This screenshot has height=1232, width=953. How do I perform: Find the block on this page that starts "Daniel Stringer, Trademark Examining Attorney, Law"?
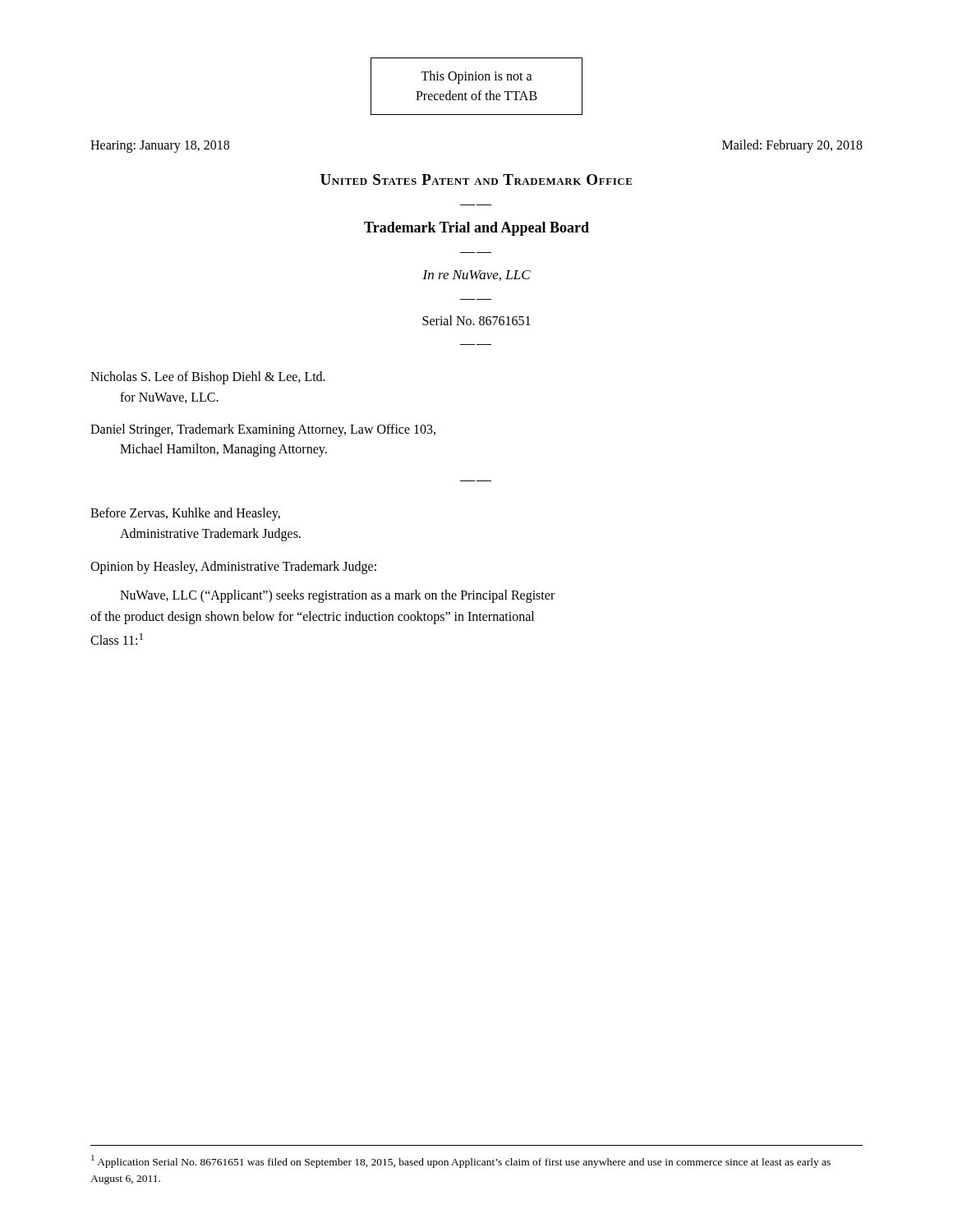click(x=263, y=439)
